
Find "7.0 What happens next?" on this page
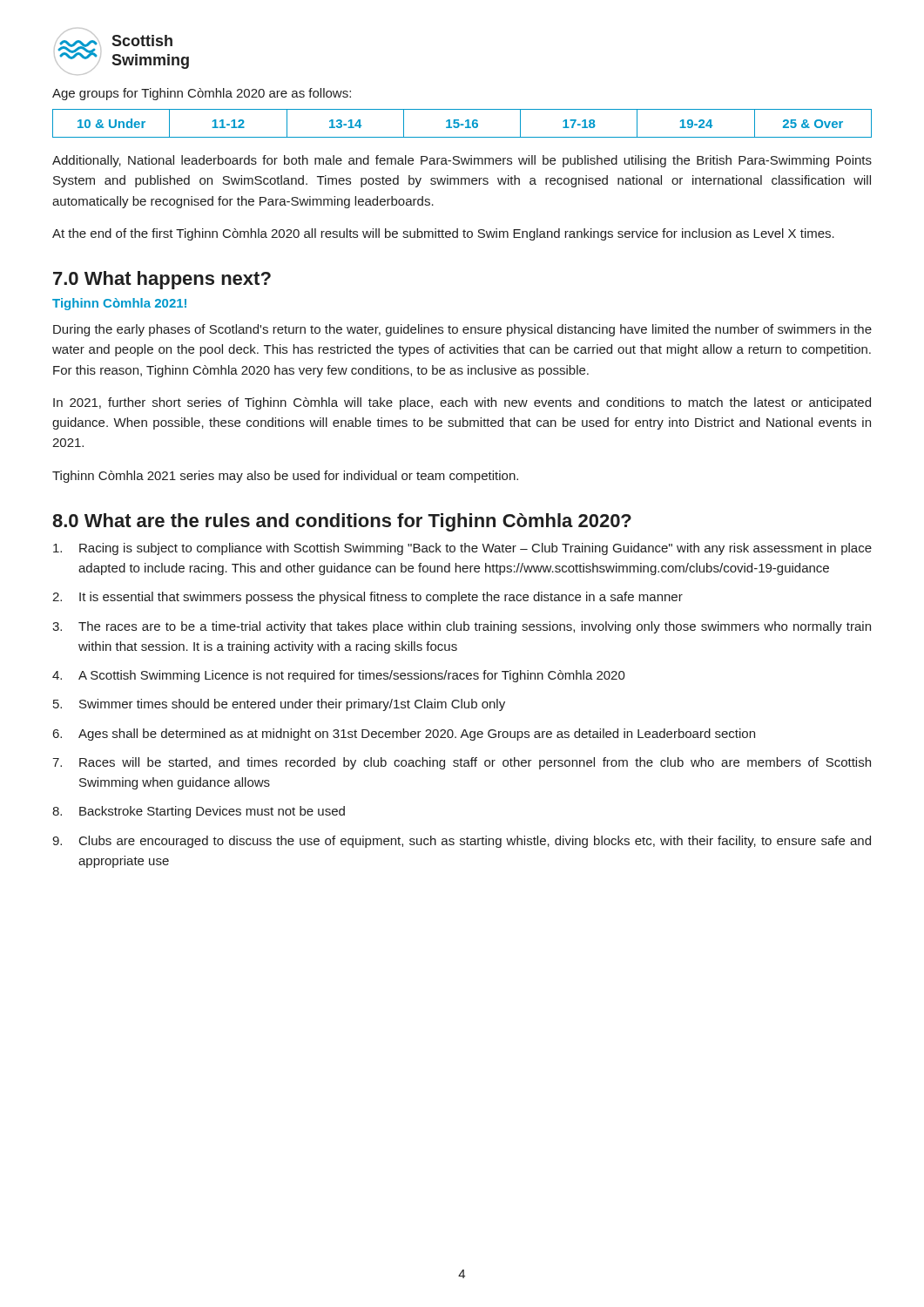(162, 278)
